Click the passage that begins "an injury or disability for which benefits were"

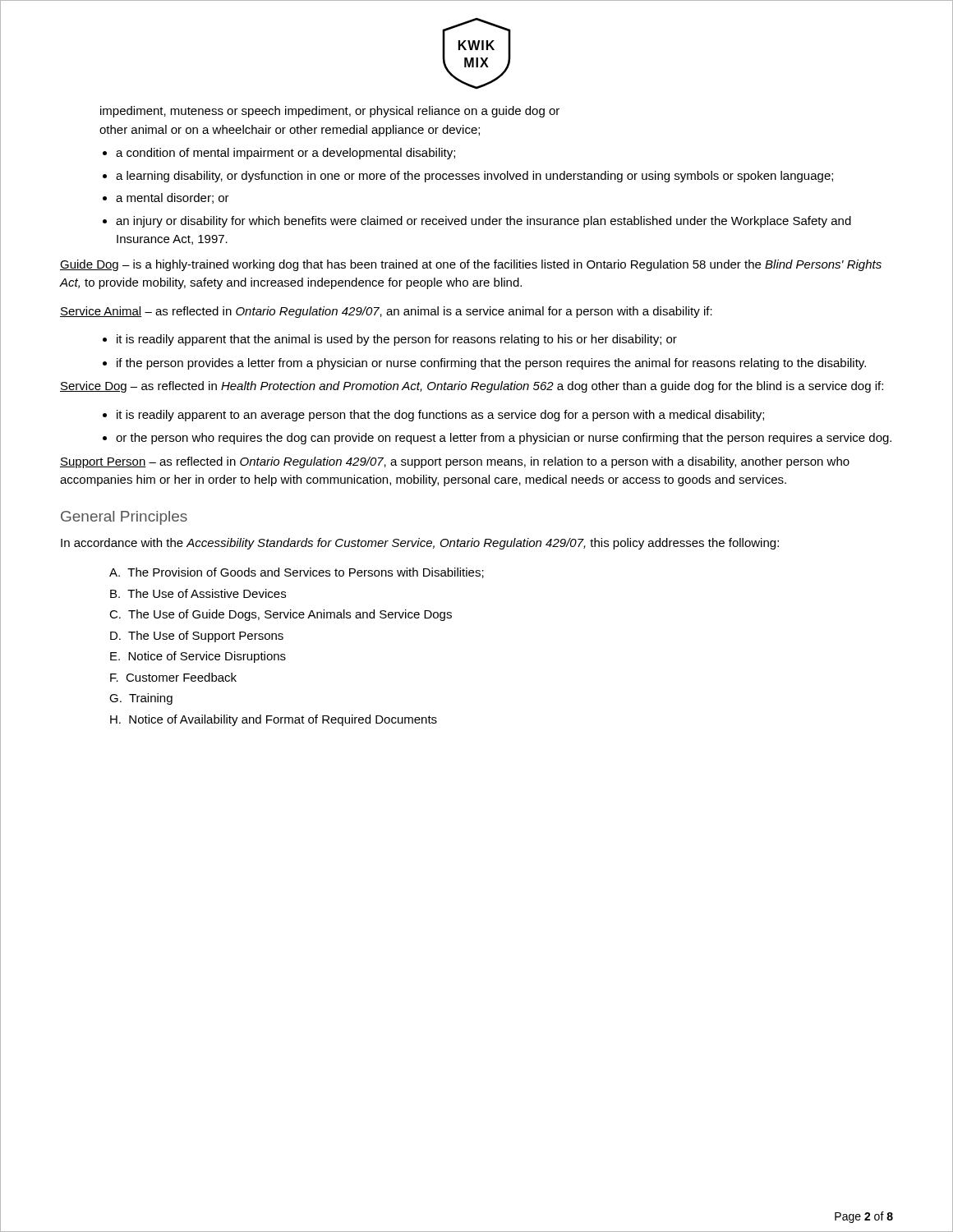point(484,229)
